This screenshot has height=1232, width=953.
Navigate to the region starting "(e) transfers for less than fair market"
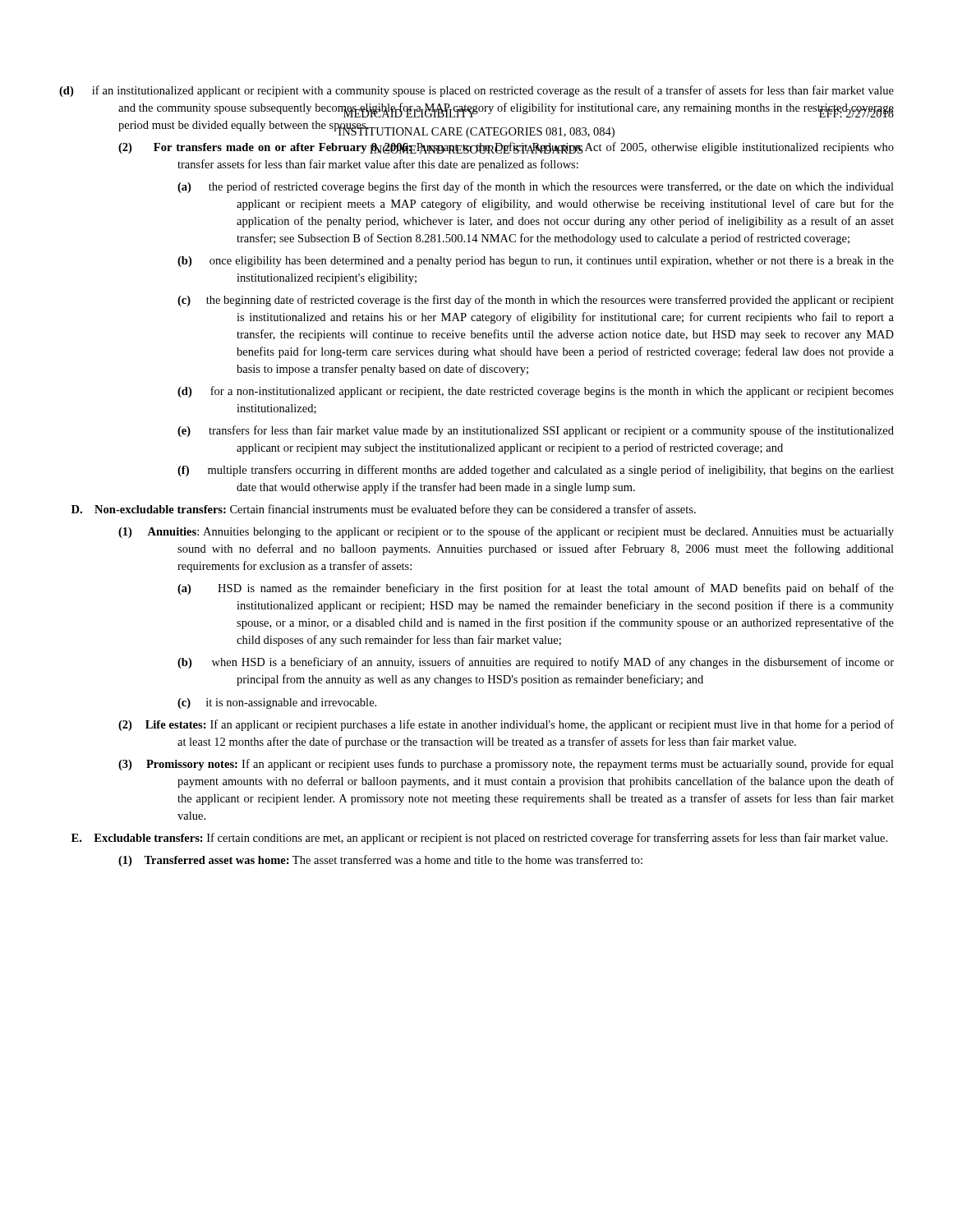476,440
